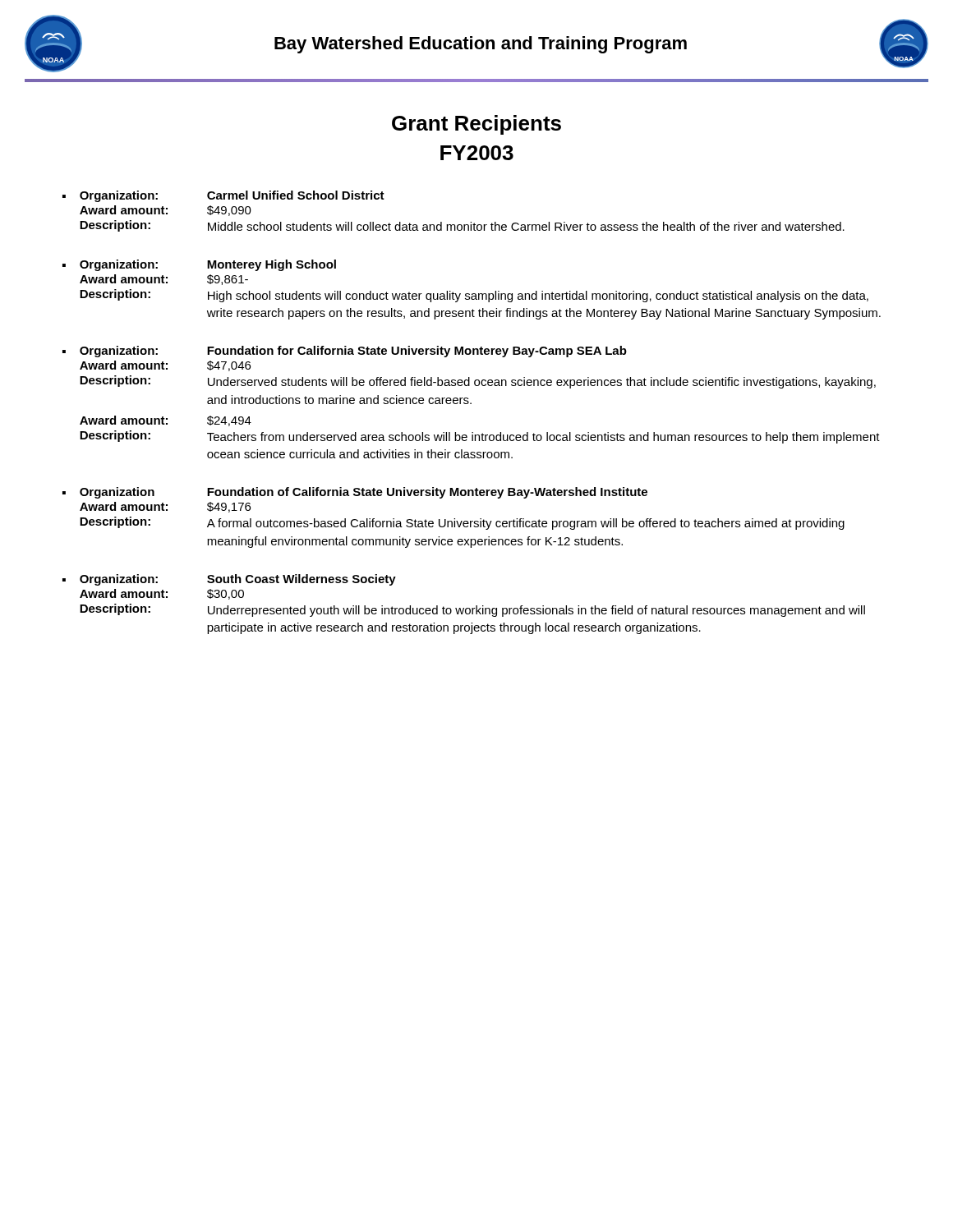Image resolution: width=953 pixels, height=1232 pixels.
Task: Click on the region starting "▪ Organization: Foundation"
Action: tap(476, 403)
